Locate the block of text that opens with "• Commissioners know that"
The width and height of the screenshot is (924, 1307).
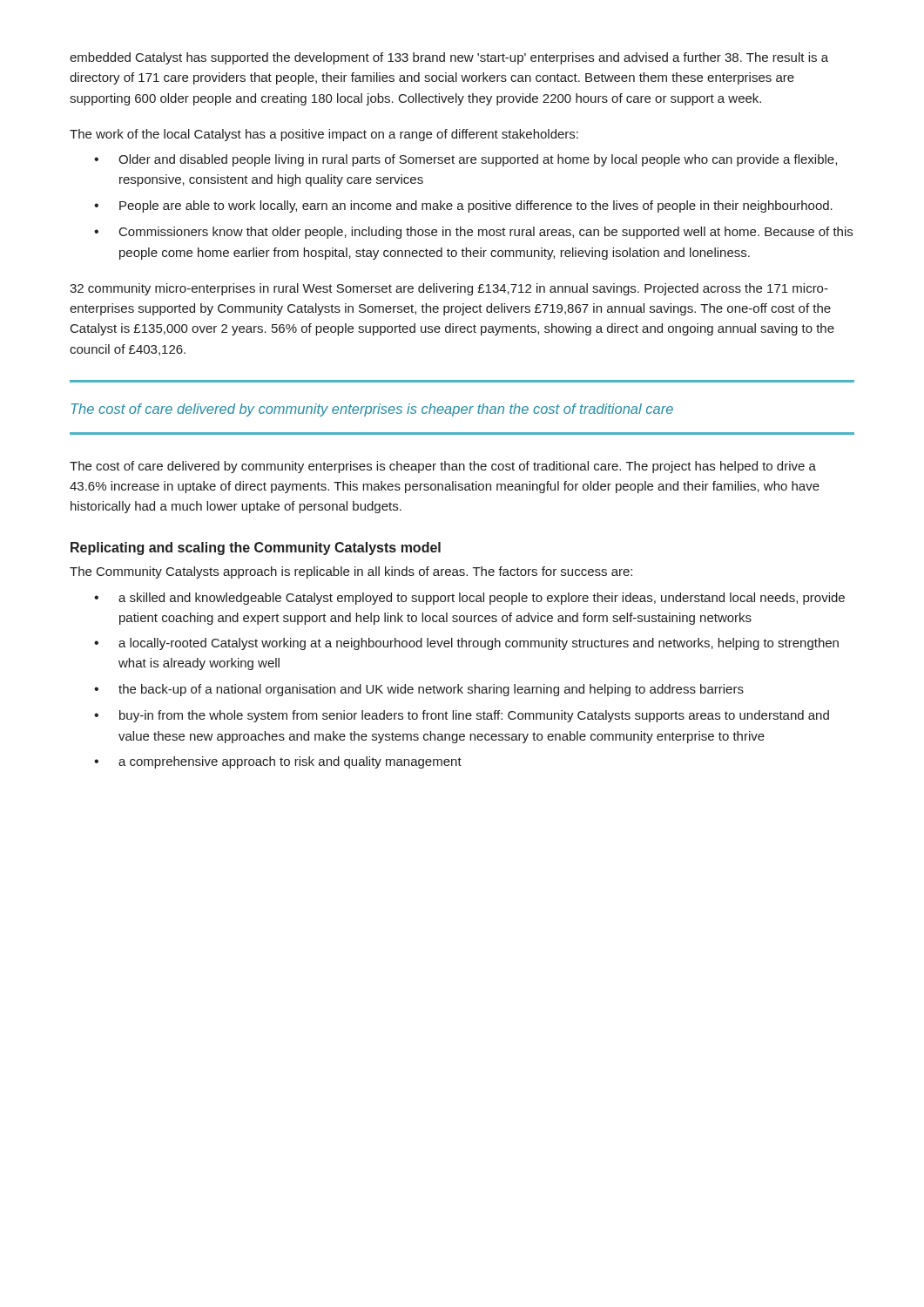point(474,242)
